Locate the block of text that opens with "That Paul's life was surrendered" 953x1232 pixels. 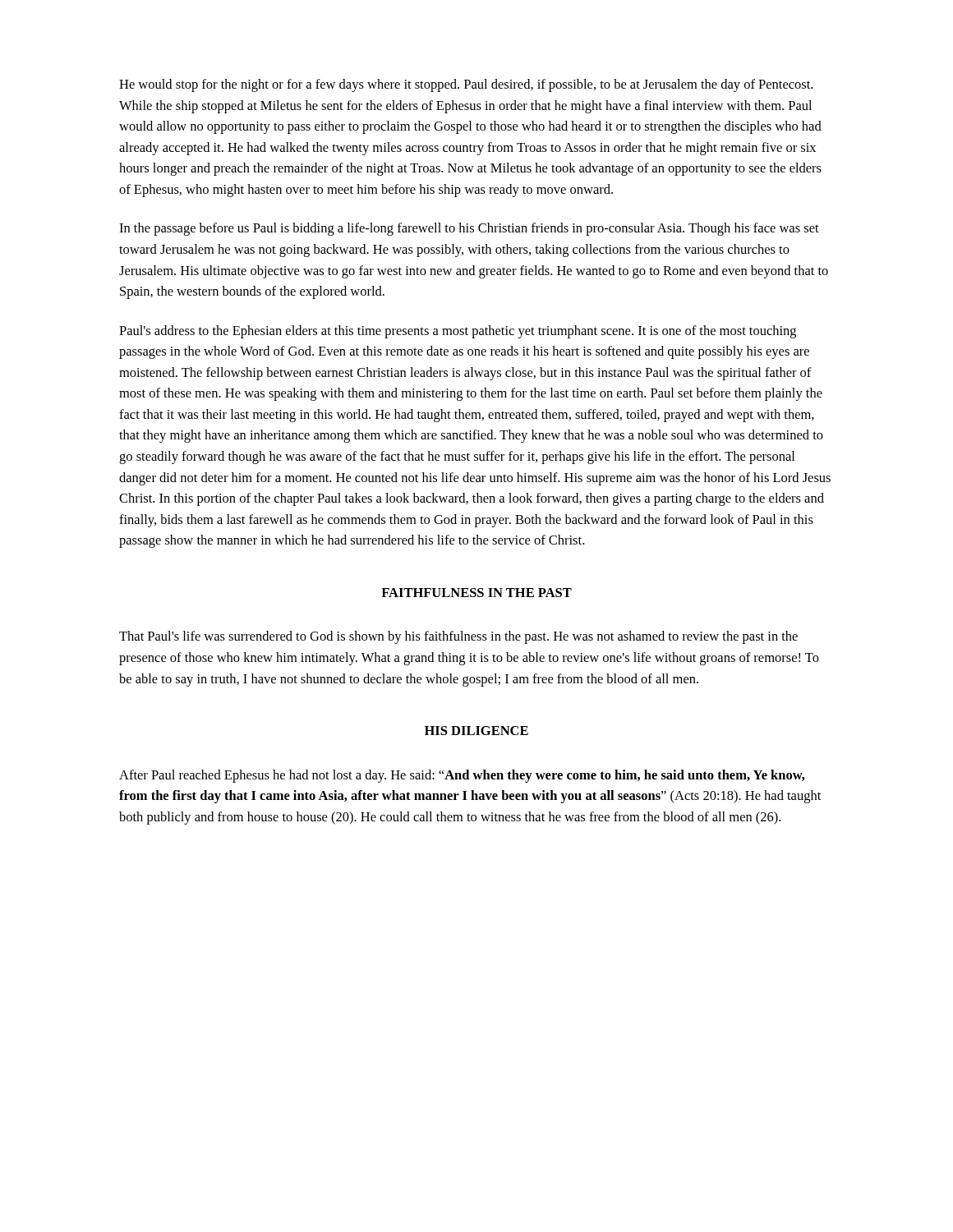[x=469, y=657]
